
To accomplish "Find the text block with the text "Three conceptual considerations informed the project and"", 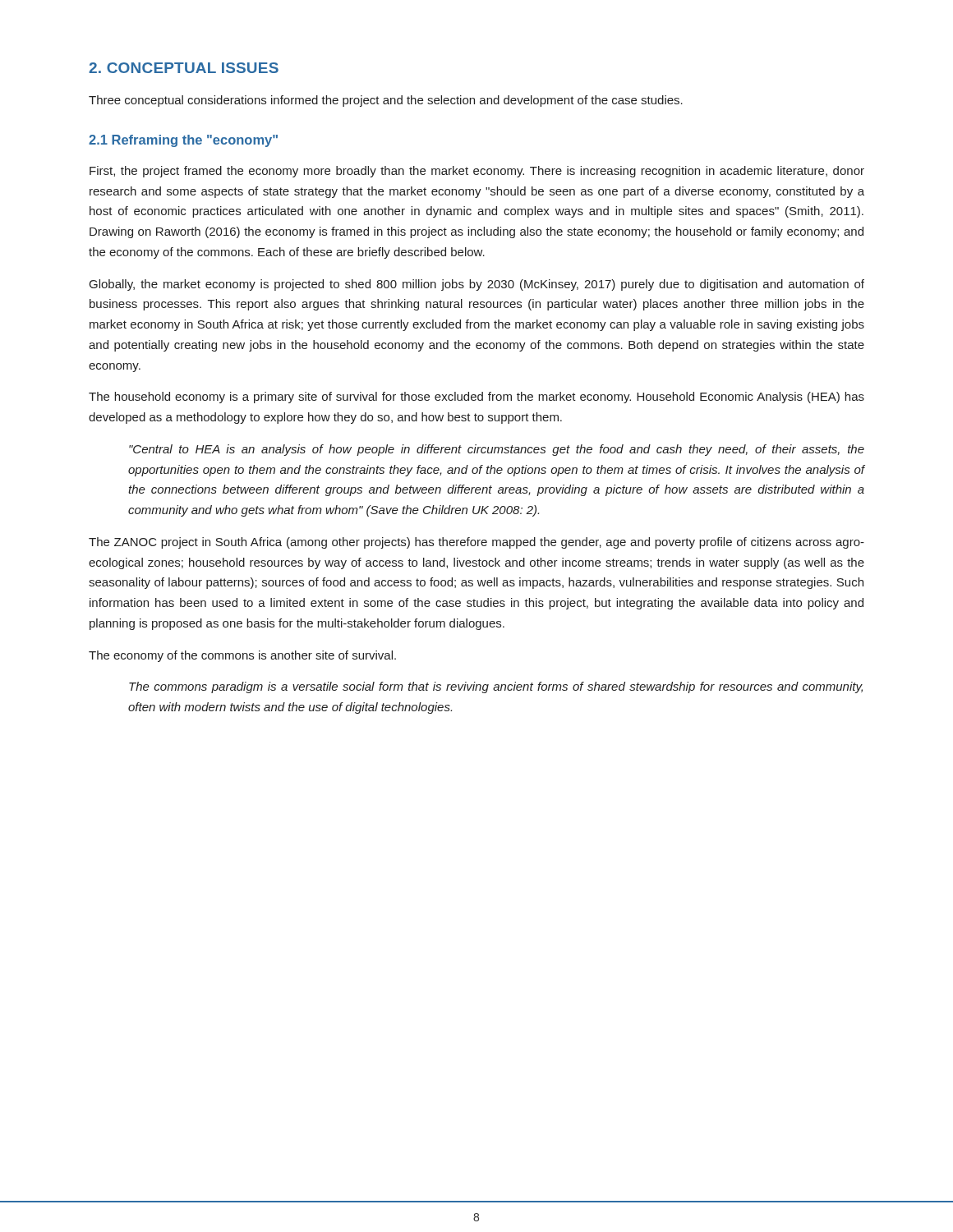I will click(x=386, y=100).
